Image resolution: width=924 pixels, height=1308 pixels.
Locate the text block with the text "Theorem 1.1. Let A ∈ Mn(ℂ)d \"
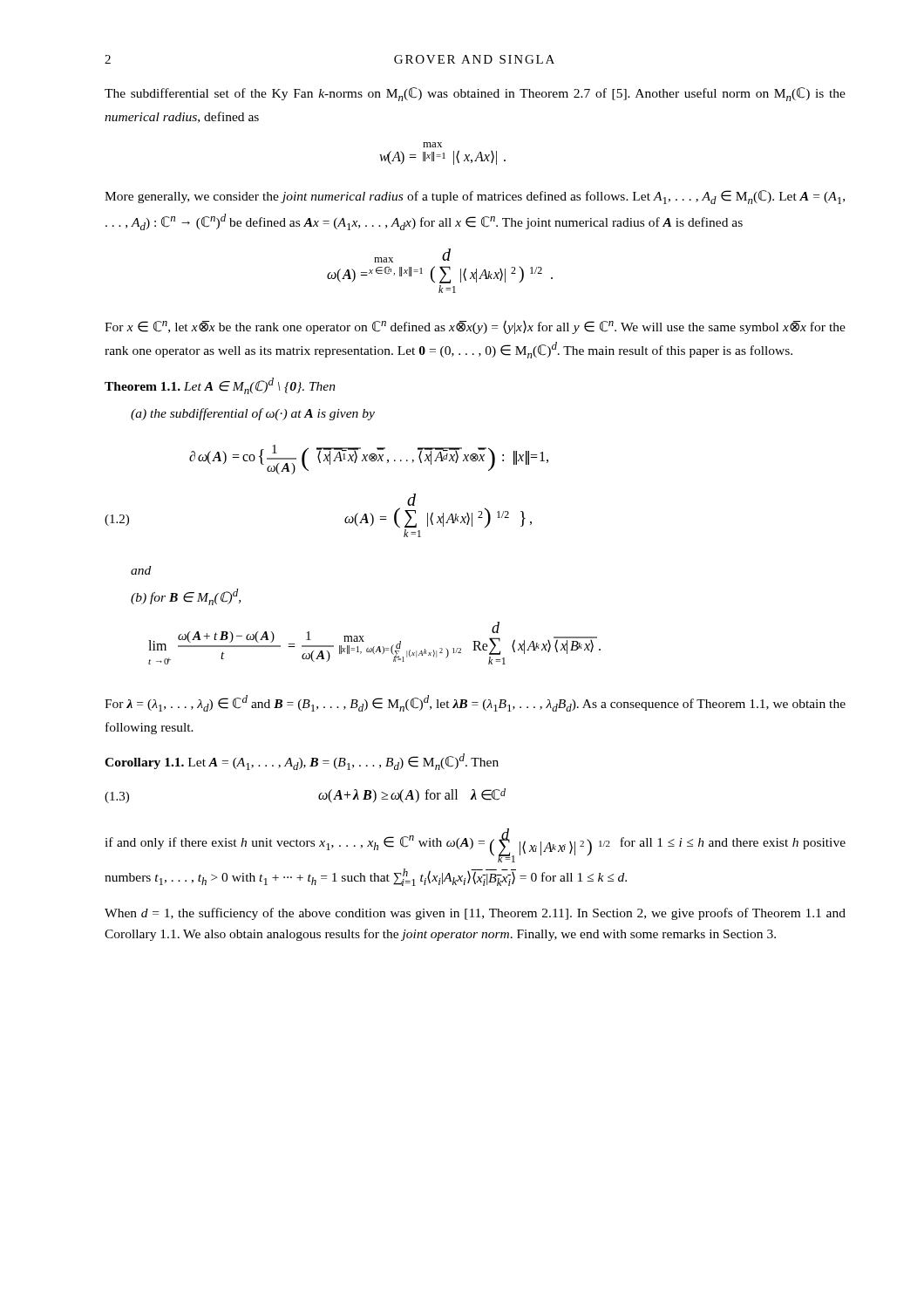[x=220, y=386]
